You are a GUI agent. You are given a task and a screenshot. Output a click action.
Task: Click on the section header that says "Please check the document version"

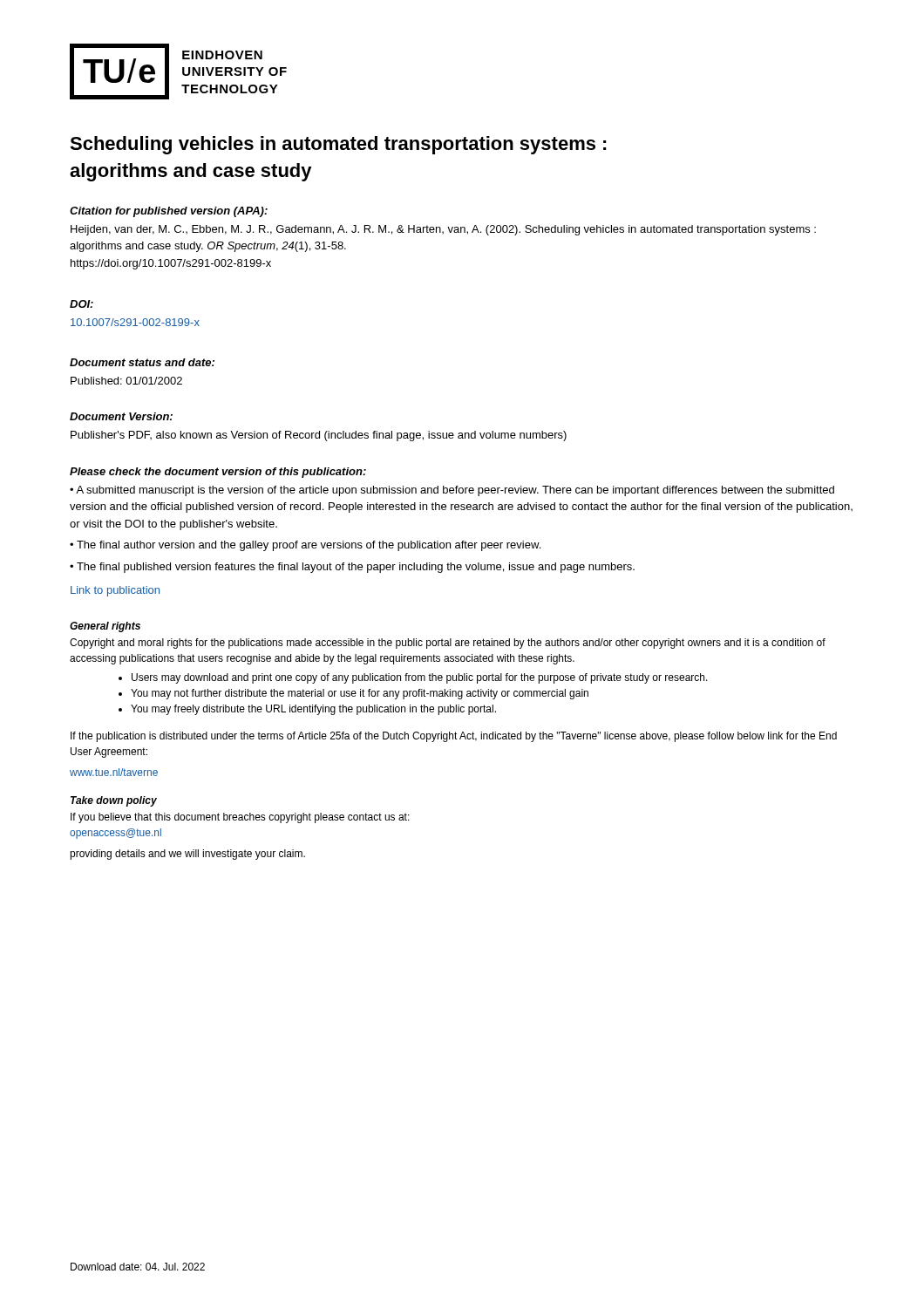click(218, 471)
